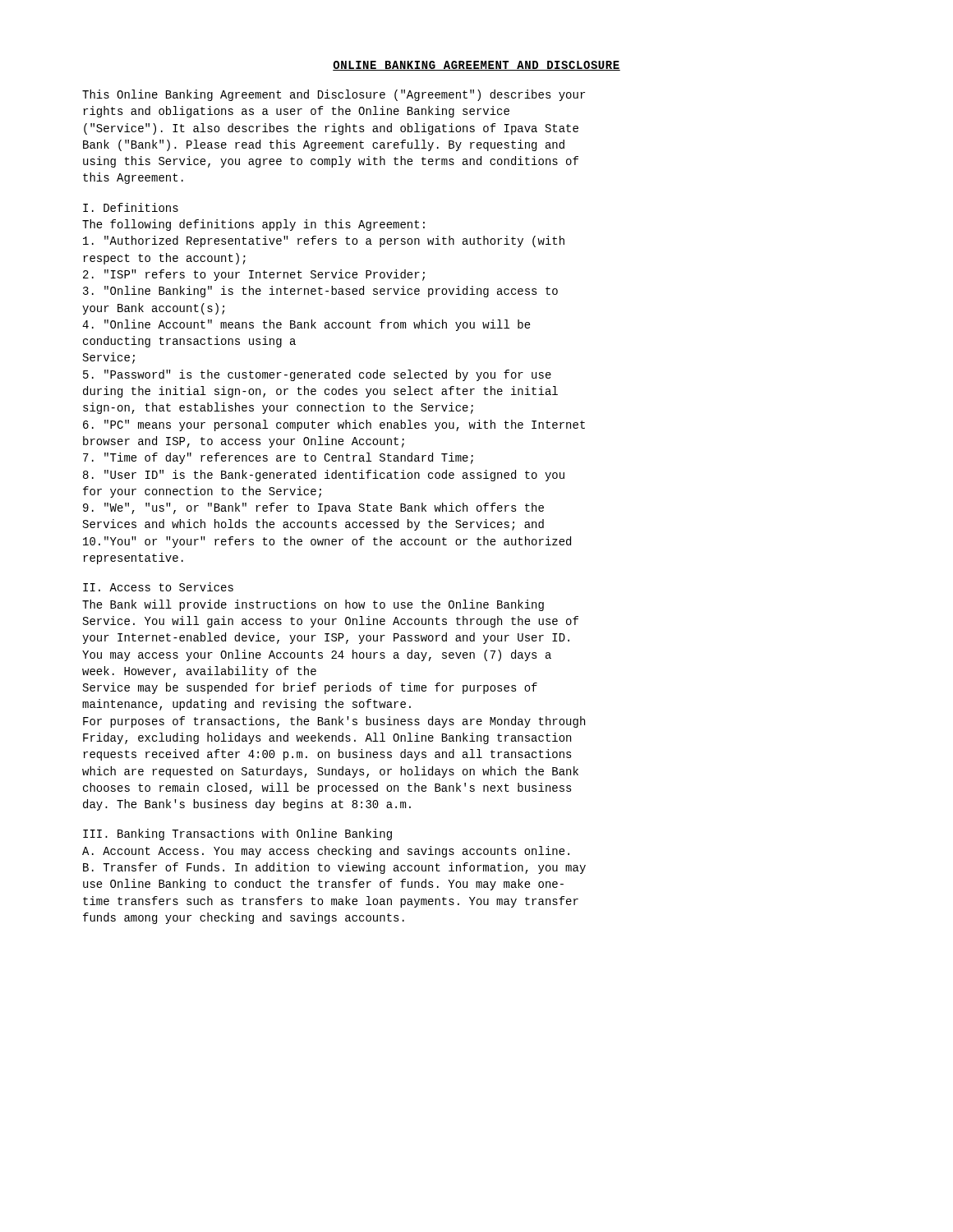Viewport: 953px width, 1232px height.
Task: Where is the passage that starts "This Online Banking Agreement and Disclosure ("Agreement") describes"?
Action: pyautogui.click(x=334, y=137)
